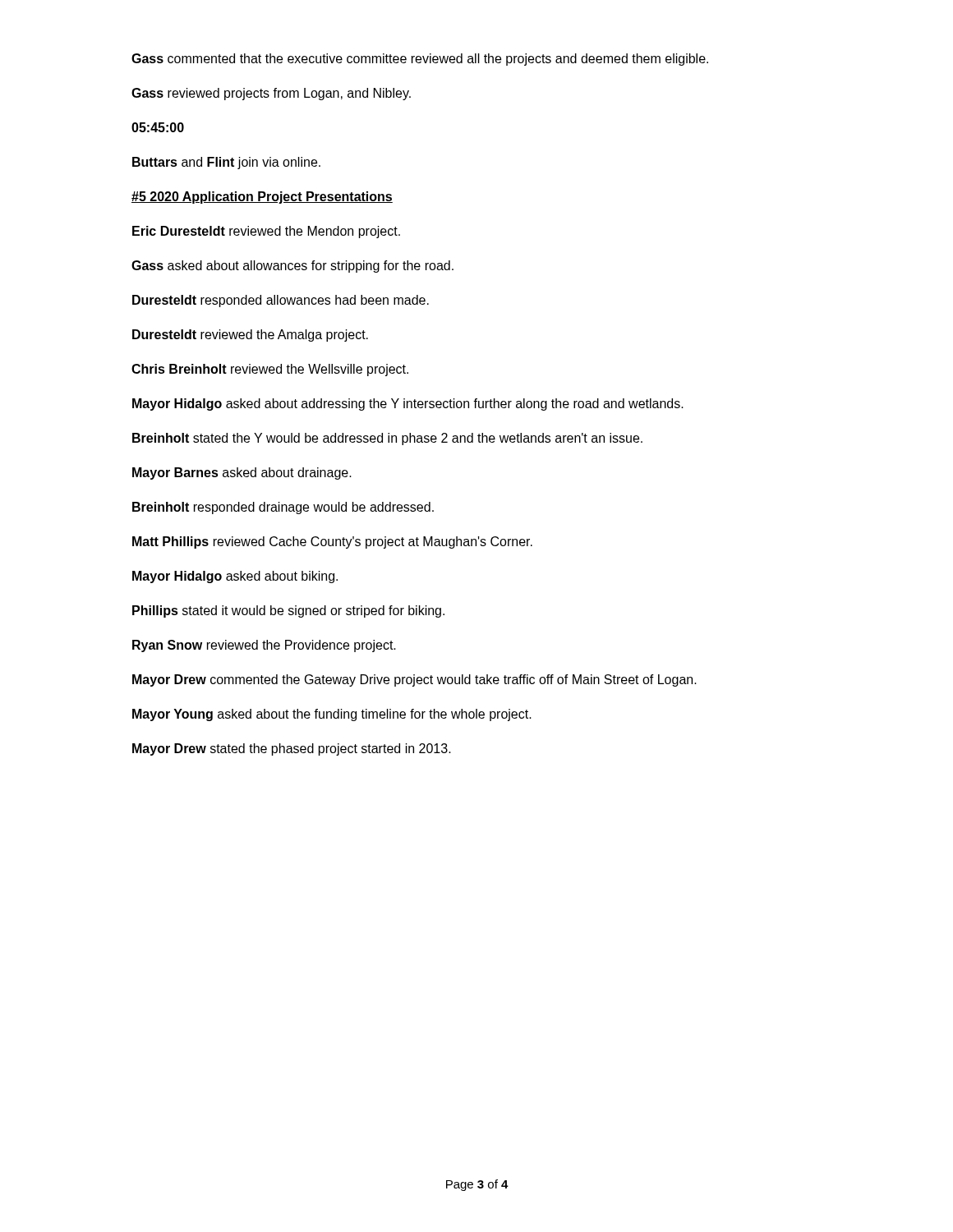Select the element starting "Gass asked about allowances for stripping for"
This screenshot has height=1232, width=953.
[x=293, y=266]
